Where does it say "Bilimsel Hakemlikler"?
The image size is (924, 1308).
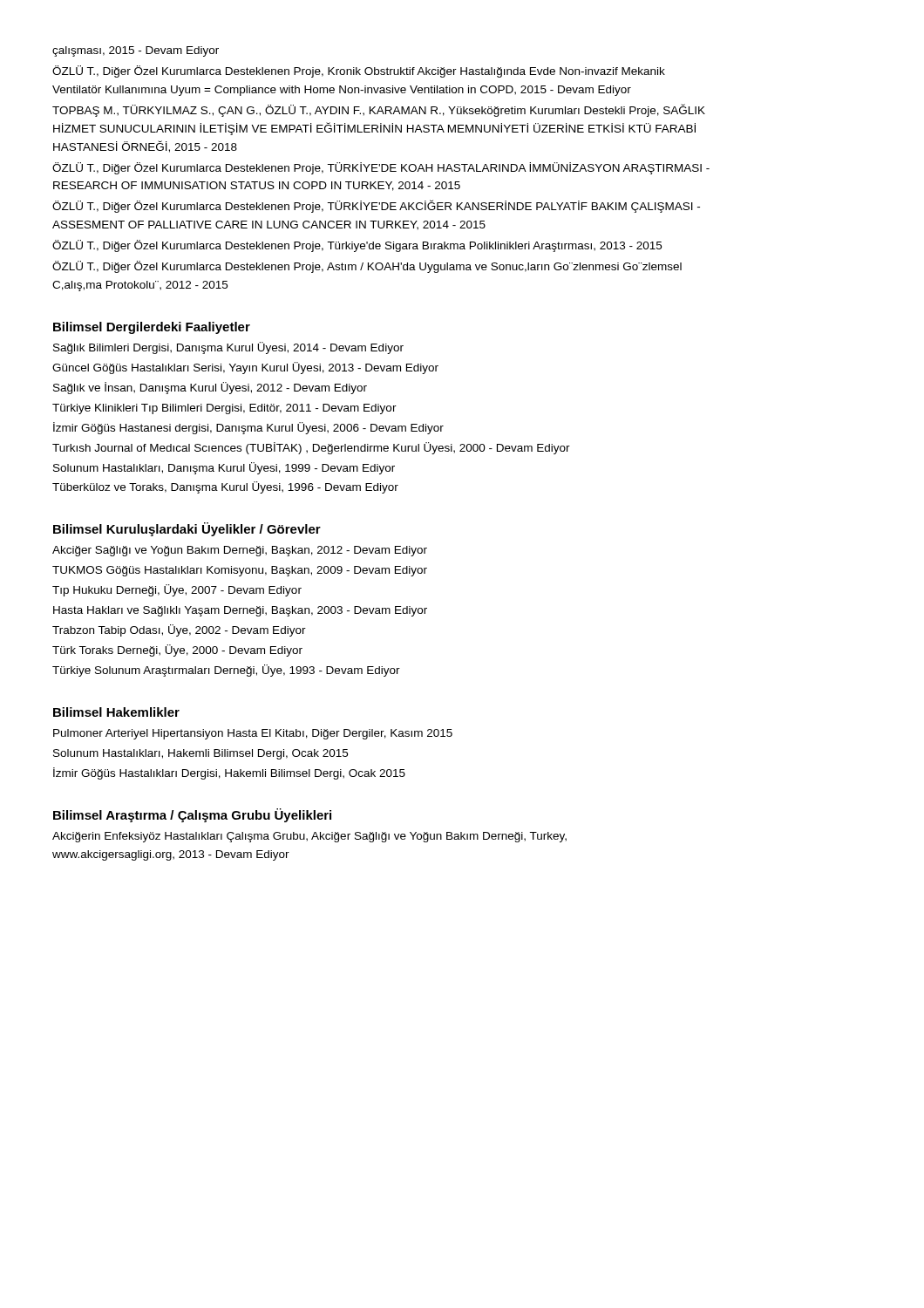click(x=116, y=712)
